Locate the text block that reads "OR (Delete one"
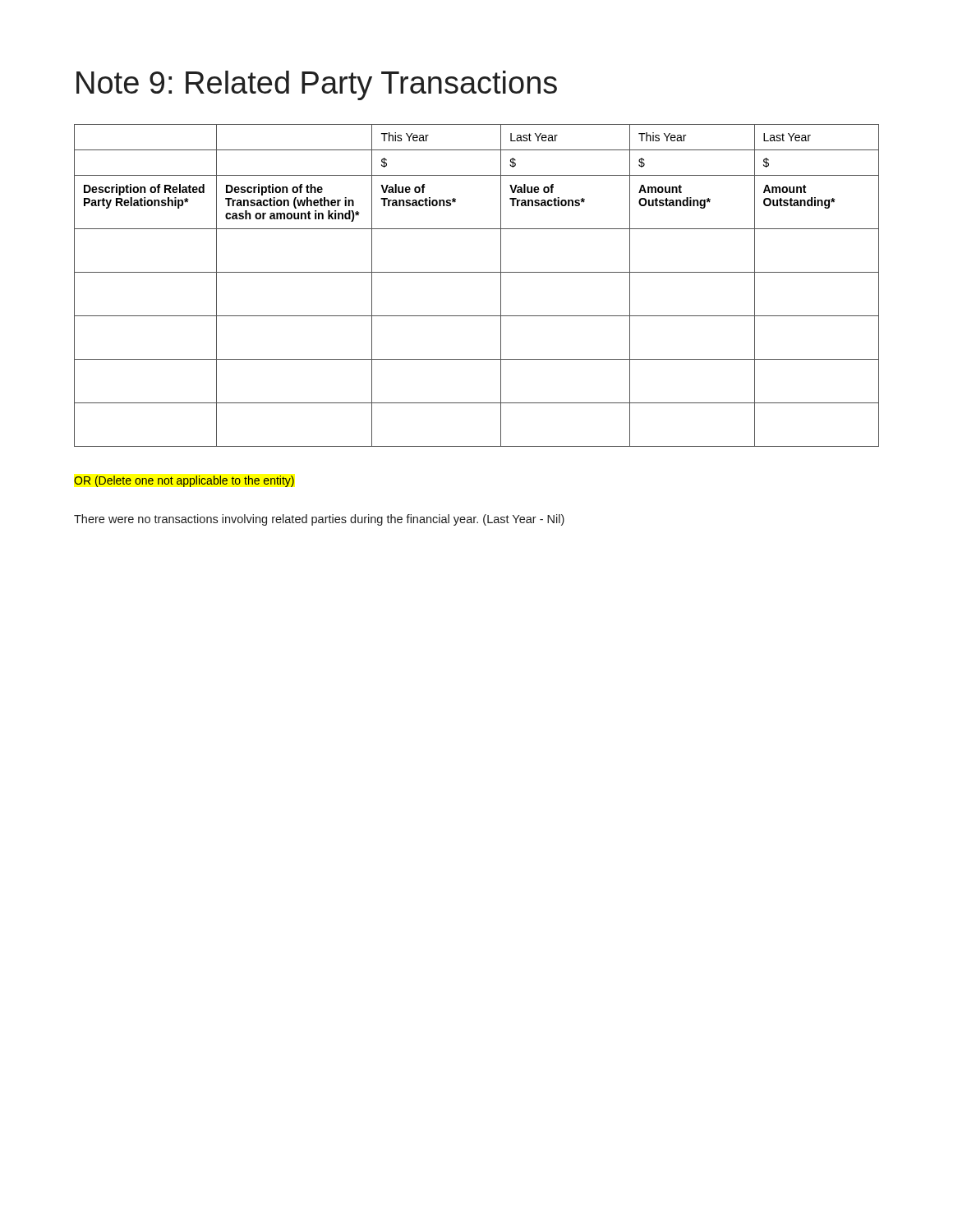 184,480
